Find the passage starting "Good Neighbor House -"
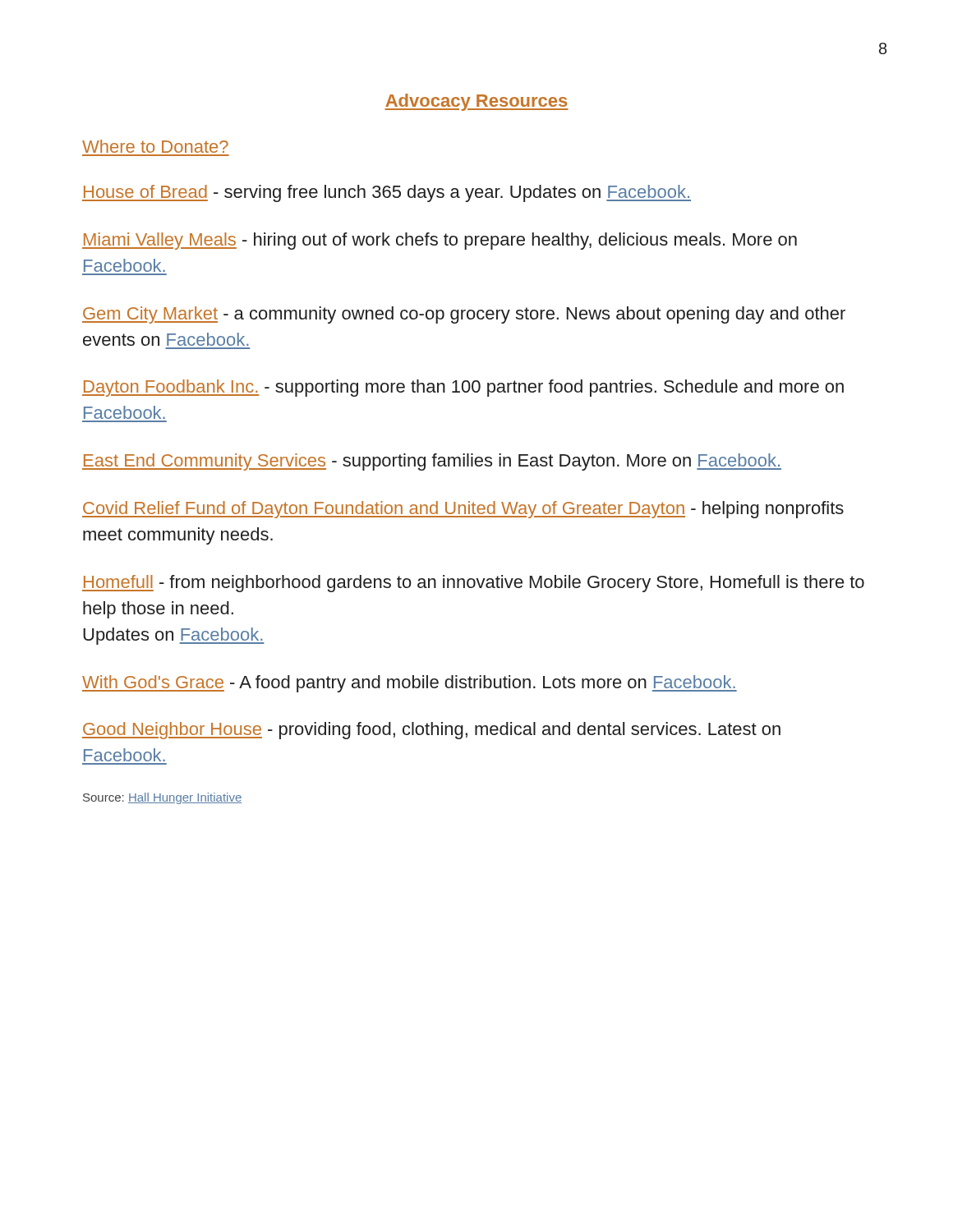 pos(432,742)
